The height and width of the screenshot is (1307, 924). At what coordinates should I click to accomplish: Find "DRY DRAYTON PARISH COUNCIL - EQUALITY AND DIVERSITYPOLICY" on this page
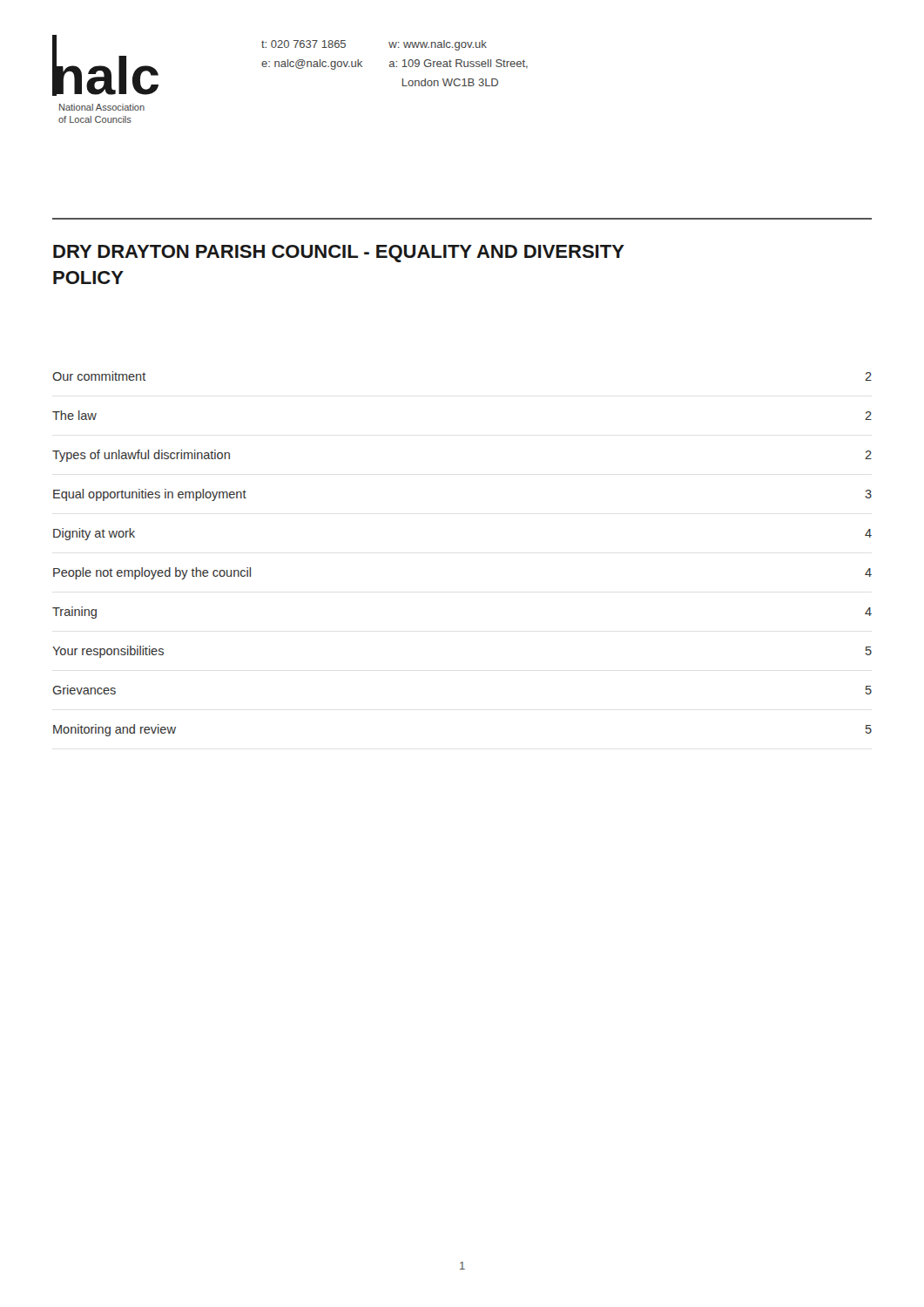338,264
